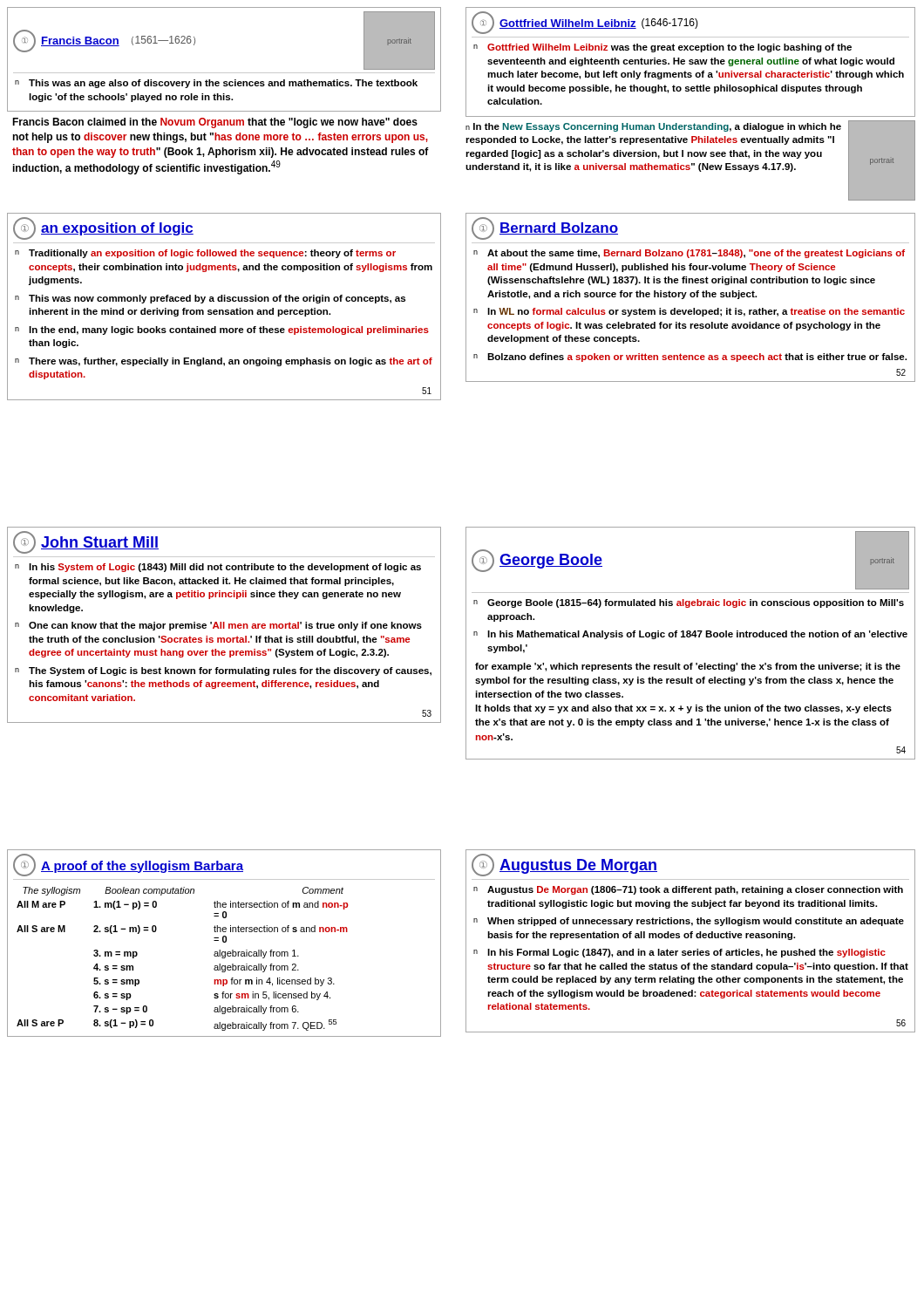
Task: Select the list item that says "n Bolzano defines a spoken or"
Action: [690, 356]
